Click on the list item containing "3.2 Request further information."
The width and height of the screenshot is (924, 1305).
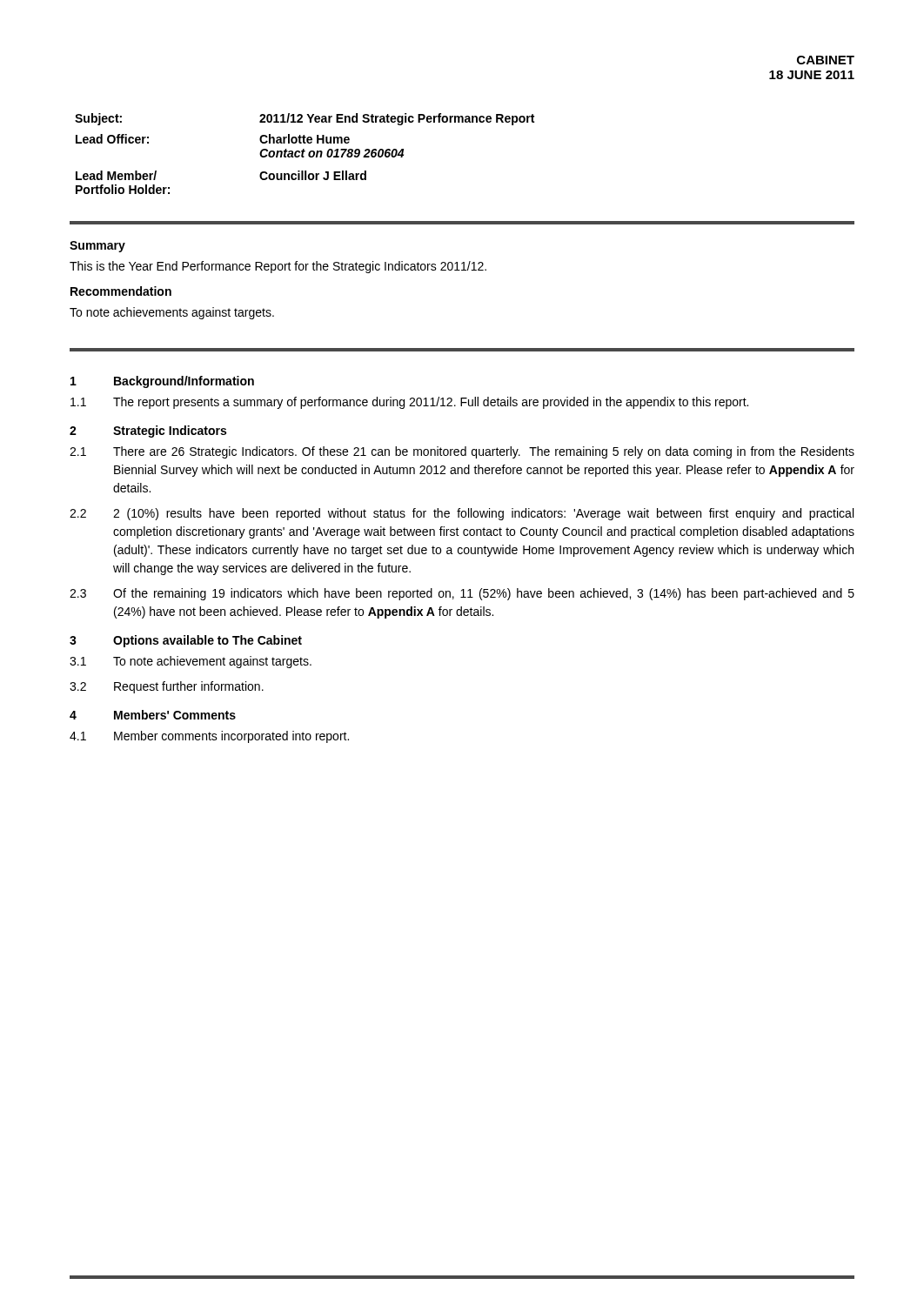(x=167, y=687)
